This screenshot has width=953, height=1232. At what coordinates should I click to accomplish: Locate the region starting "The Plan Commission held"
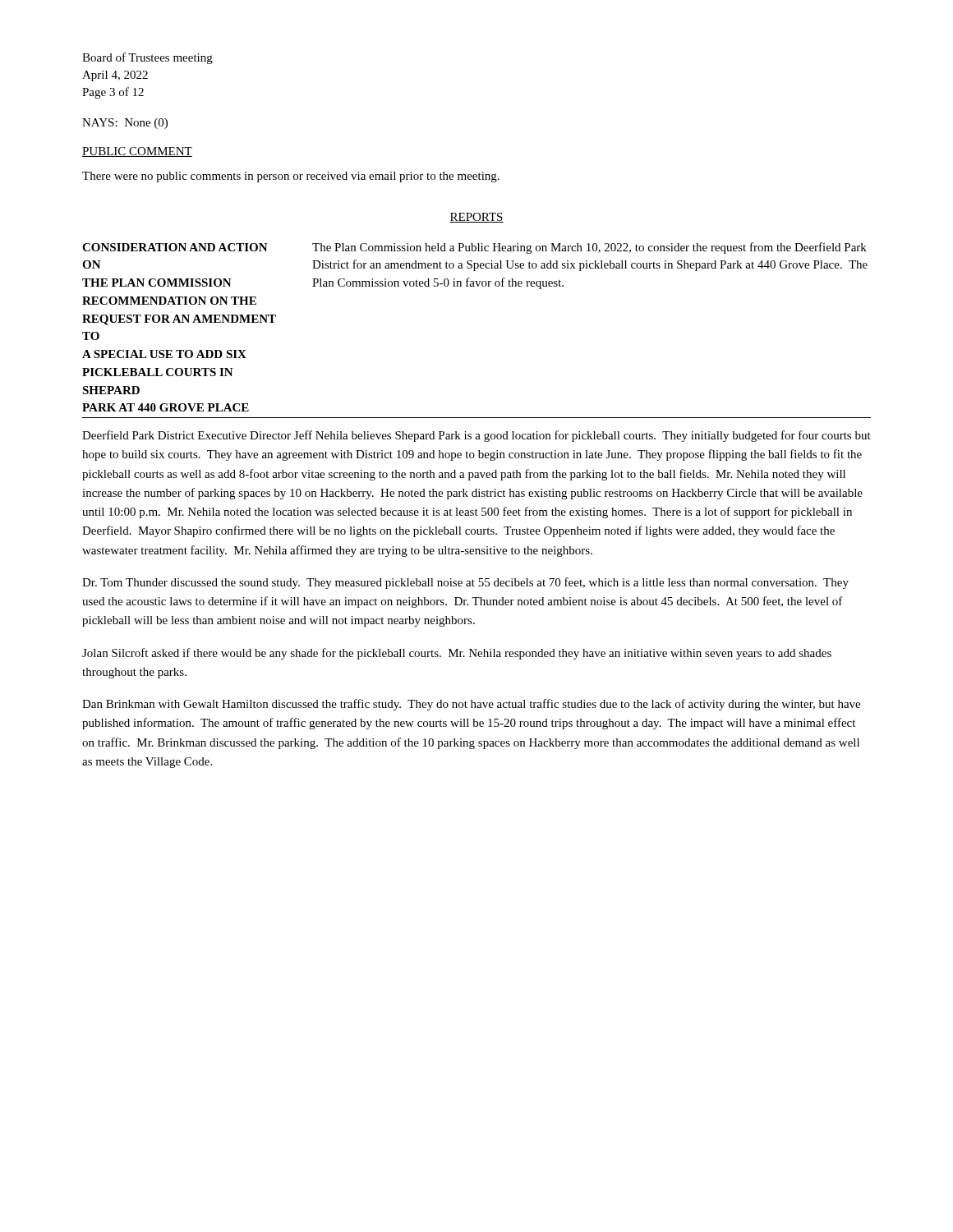[590, 265]
